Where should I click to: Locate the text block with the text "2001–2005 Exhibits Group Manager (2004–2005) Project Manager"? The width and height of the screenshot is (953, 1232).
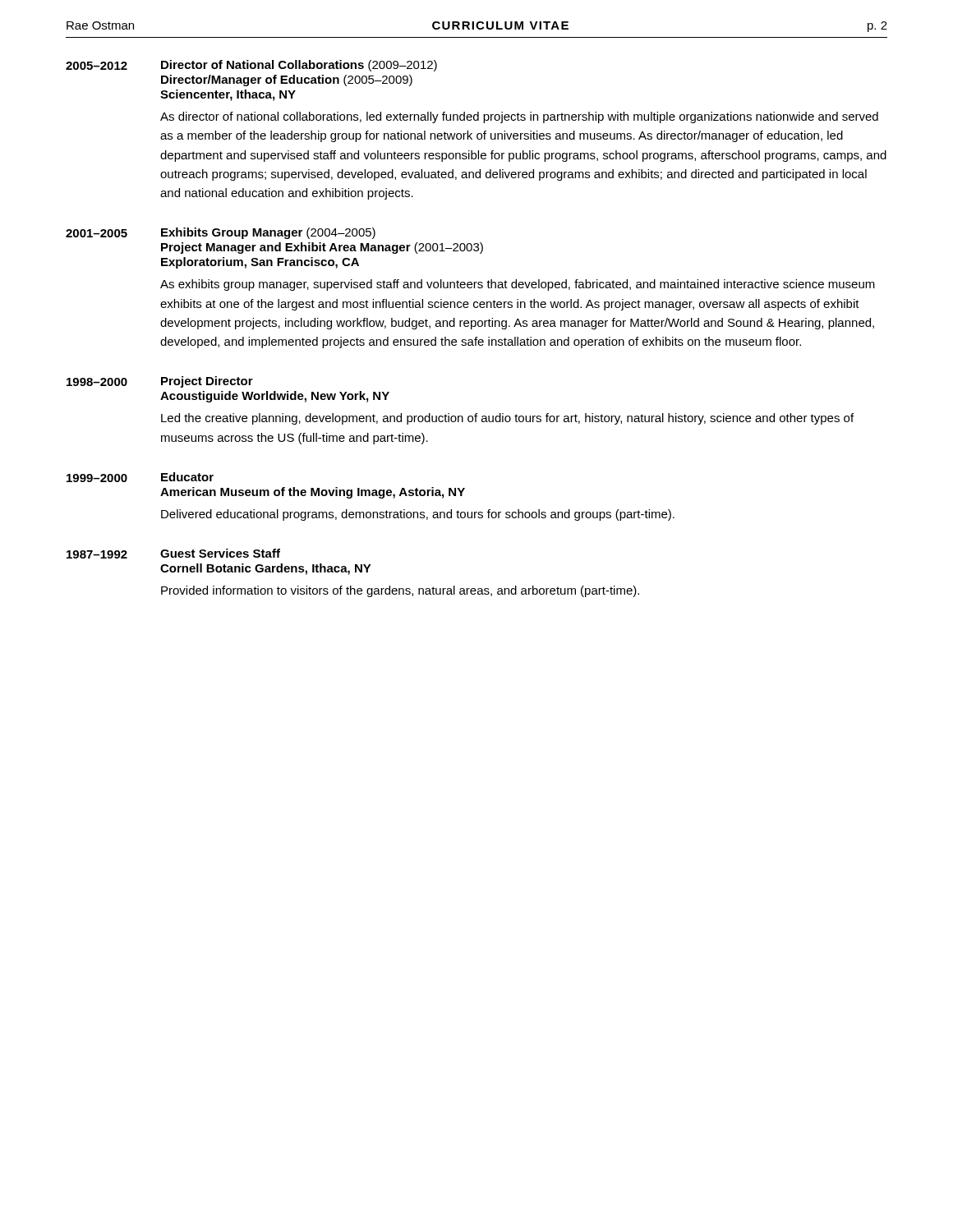tap(476, 288)
